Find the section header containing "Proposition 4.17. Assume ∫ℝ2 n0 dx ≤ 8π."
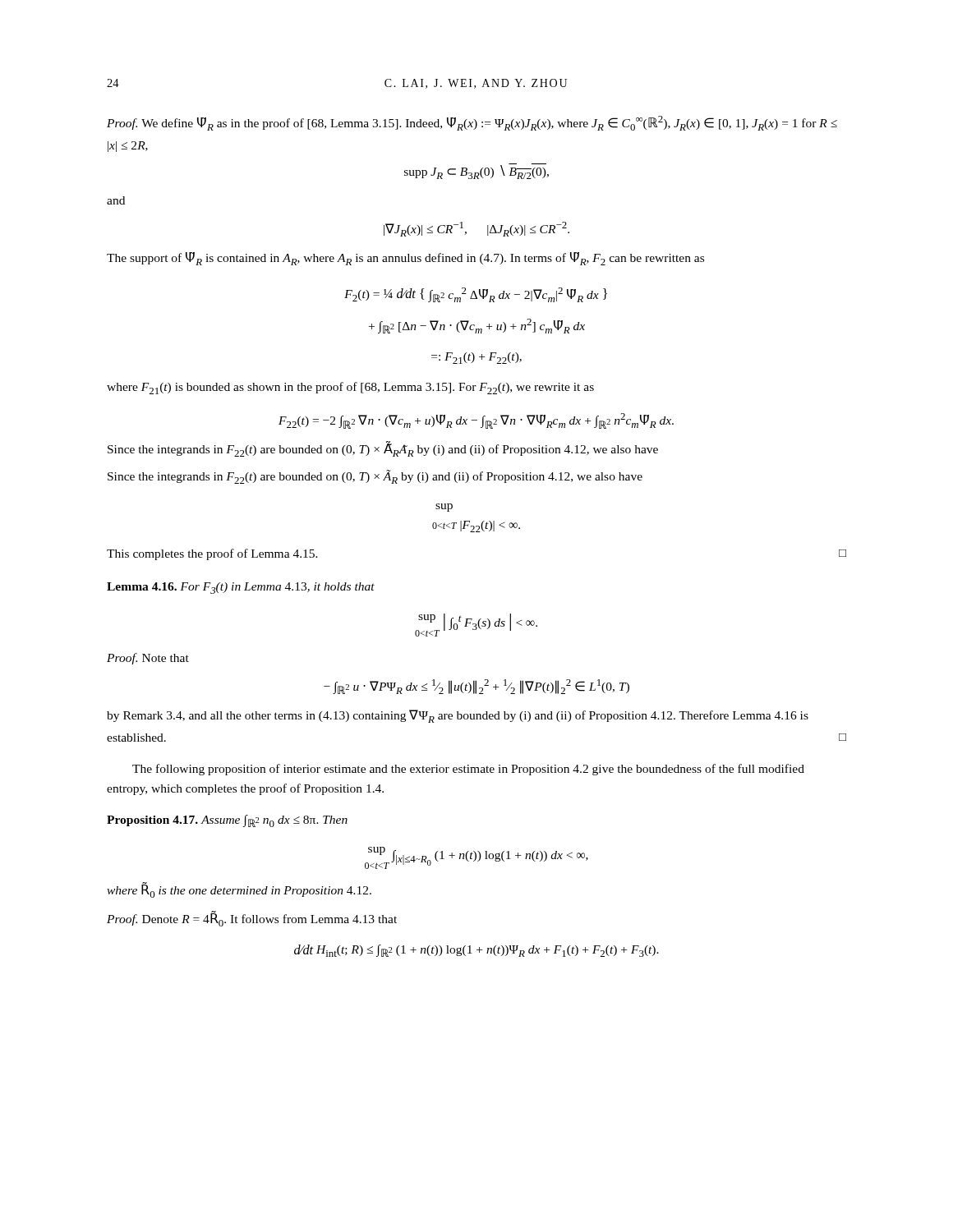Image resolution: width=953 pixels, height=1232 pixels. point(227,821)
